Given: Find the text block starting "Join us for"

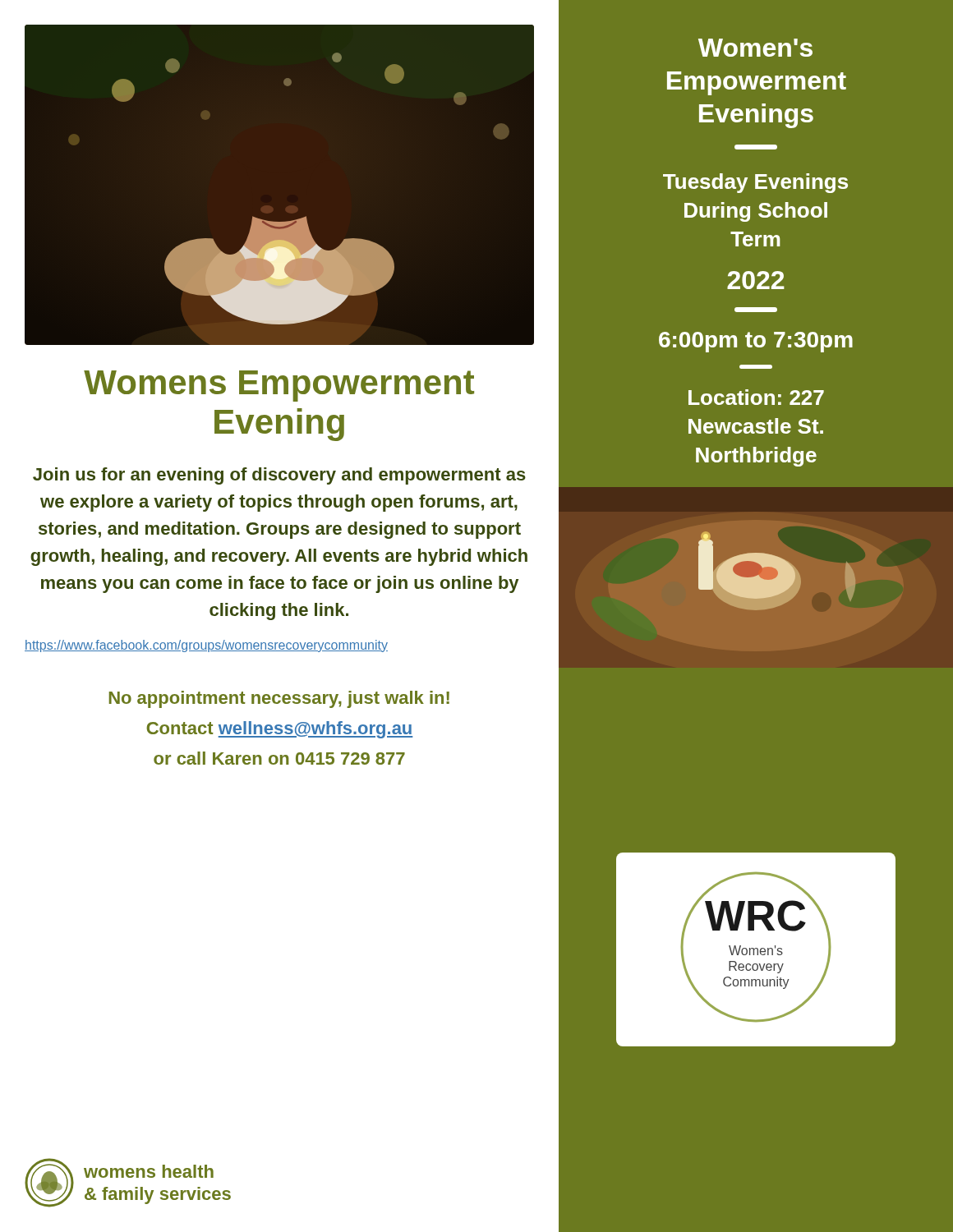Looking at the screenshot, I should [x=279, y=542].
